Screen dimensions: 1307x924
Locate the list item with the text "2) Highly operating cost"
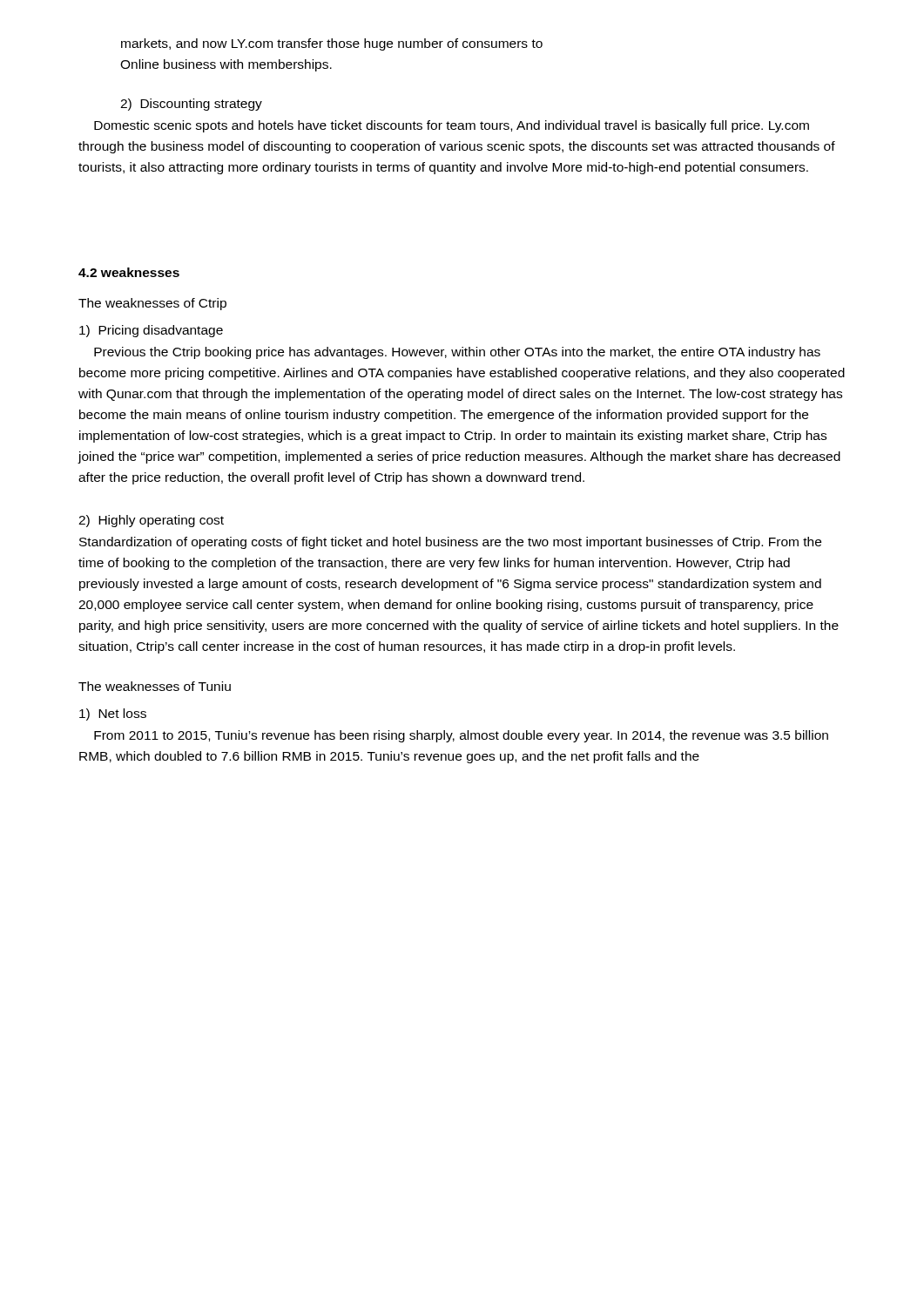(151, 520)
